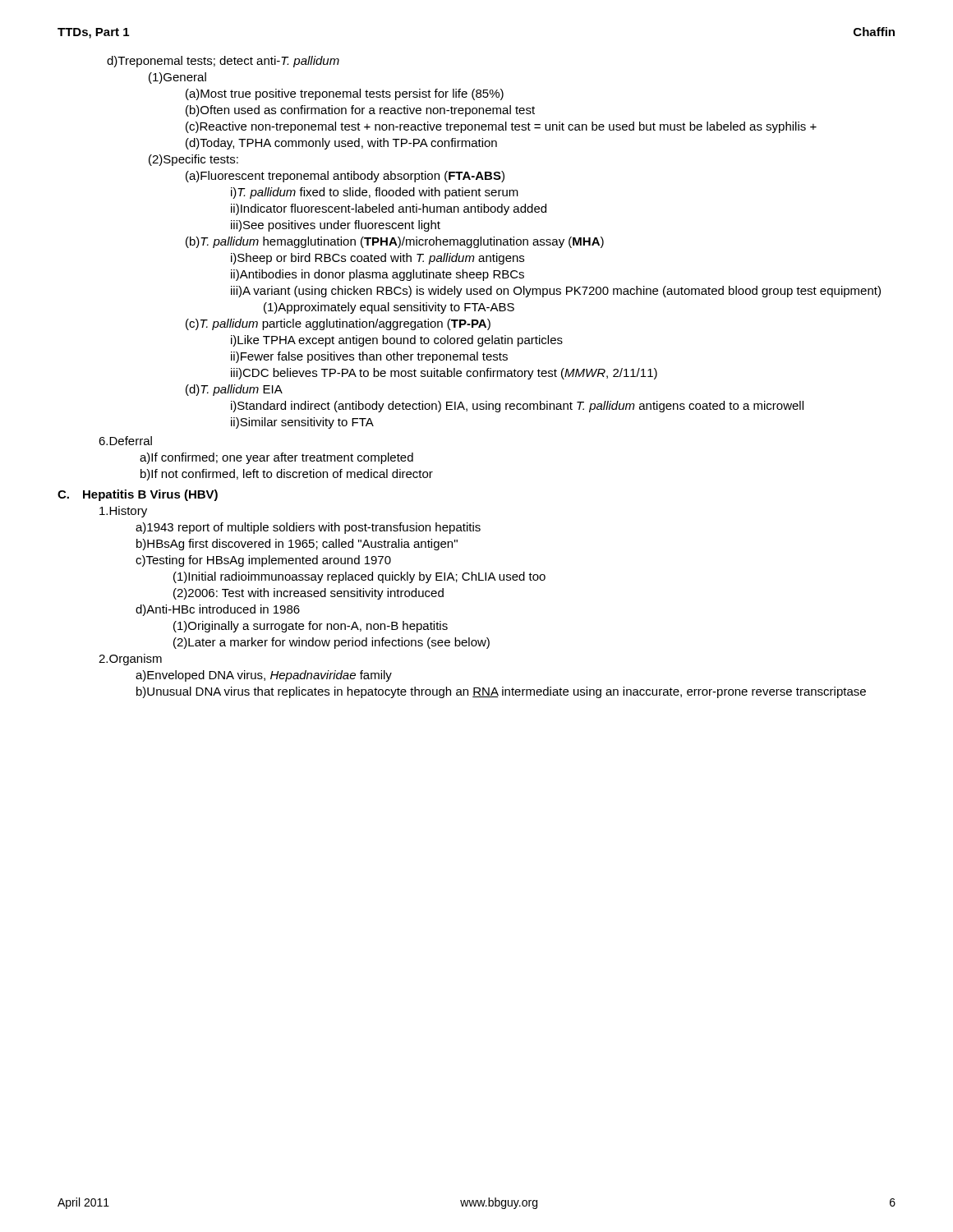Where does it say "(d) T. pallidum EIA"?
This screenshot has width=953, height=1232.
540,389
